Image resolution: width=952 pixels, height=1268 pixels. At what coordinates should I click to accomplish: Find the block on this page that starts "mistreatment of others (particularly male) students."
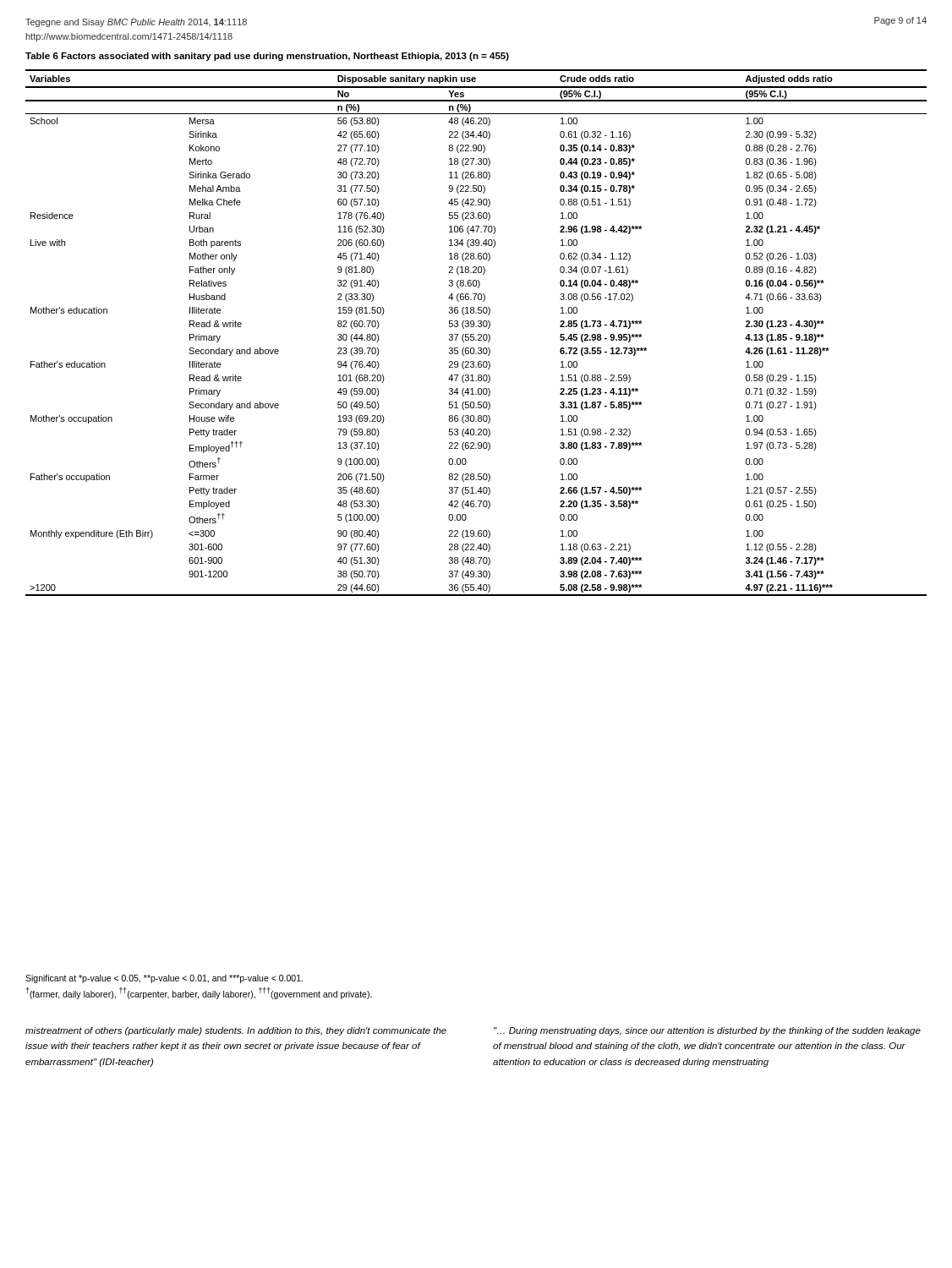(236, 1046)
